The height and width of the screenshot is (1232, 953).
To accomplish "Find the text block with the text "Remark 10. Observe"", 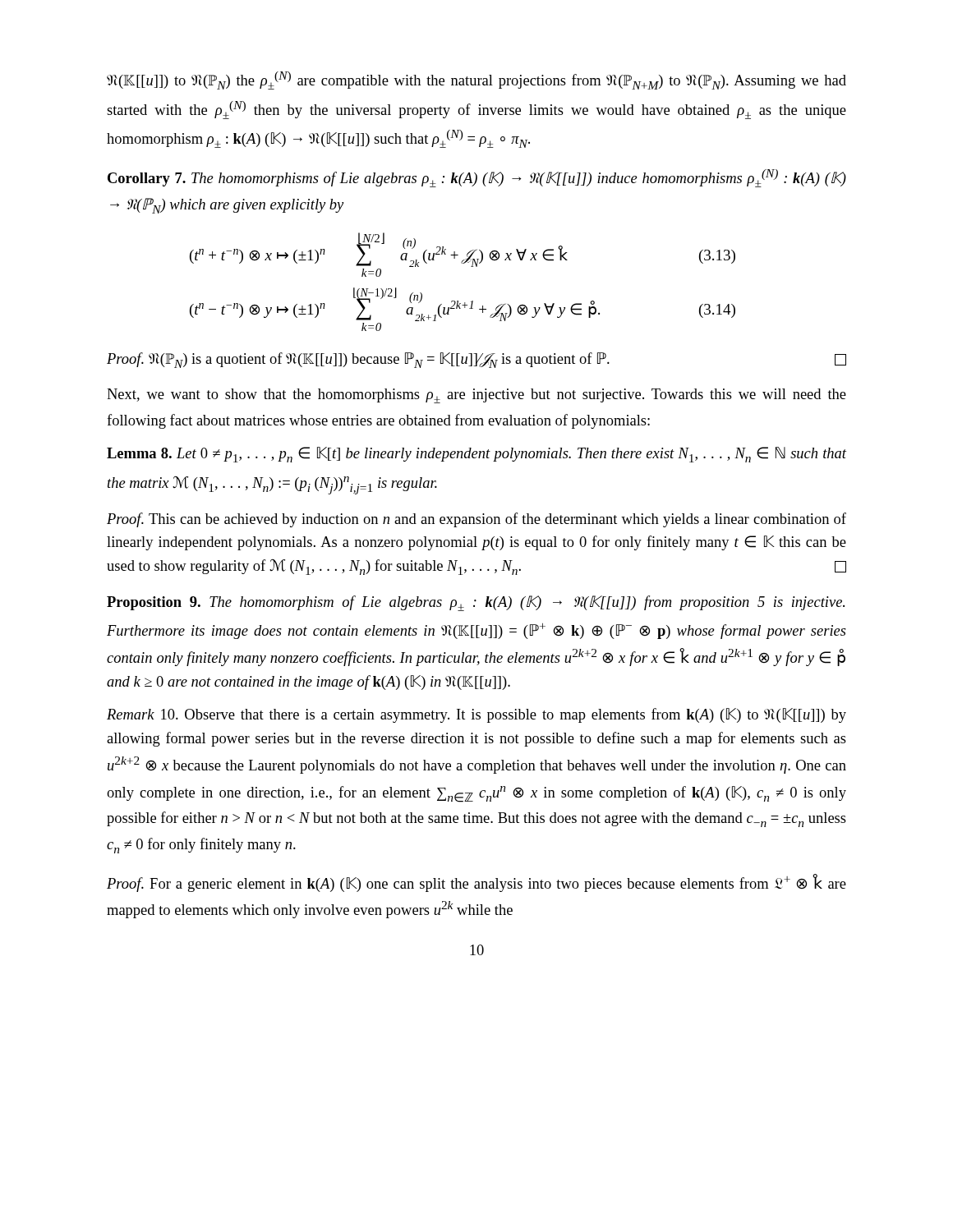I will [476, 781].
